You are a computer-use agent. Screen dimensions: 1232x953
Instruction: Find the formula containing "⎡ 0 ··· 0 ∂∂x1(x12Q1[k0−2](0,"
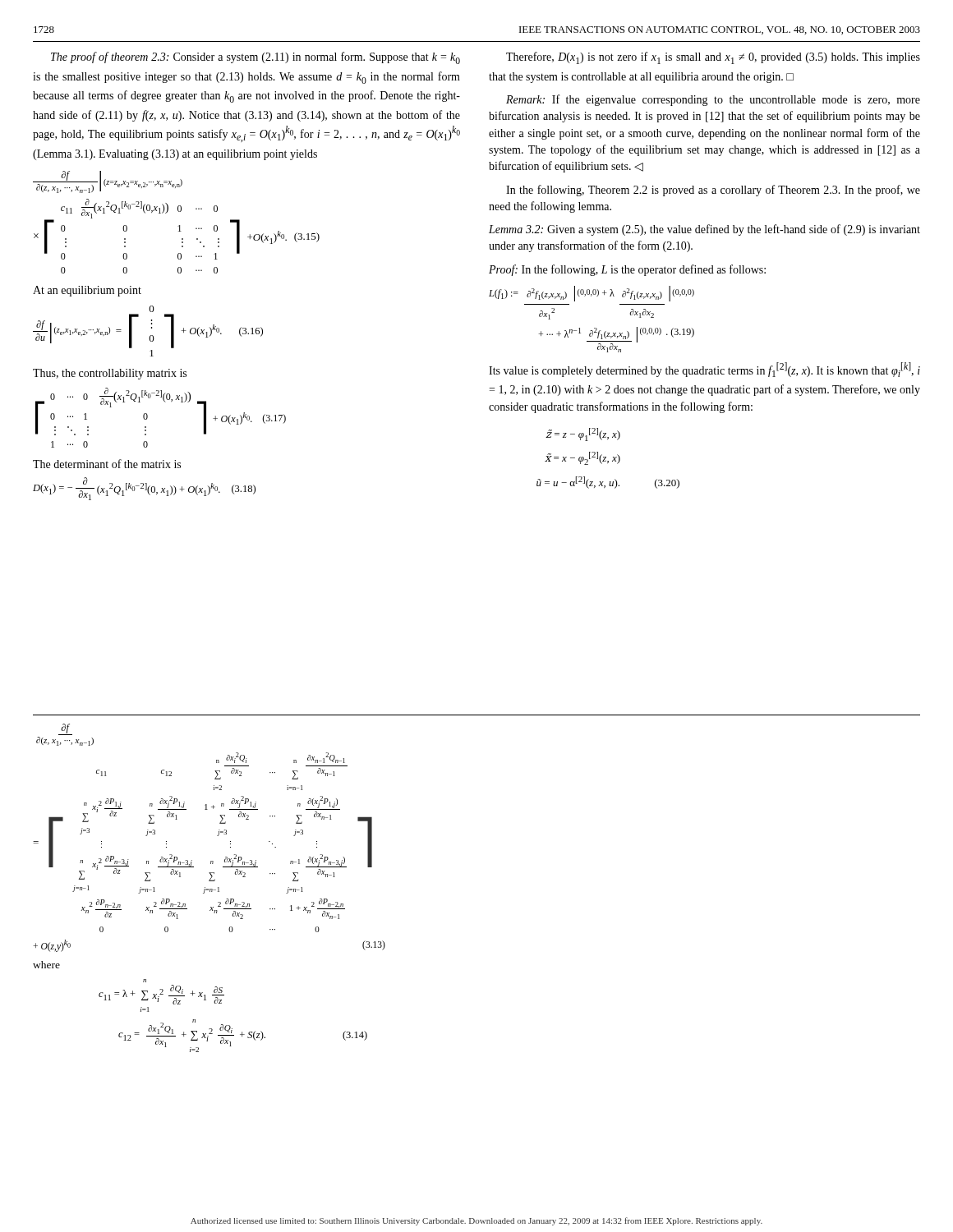(x=159, y=418)
